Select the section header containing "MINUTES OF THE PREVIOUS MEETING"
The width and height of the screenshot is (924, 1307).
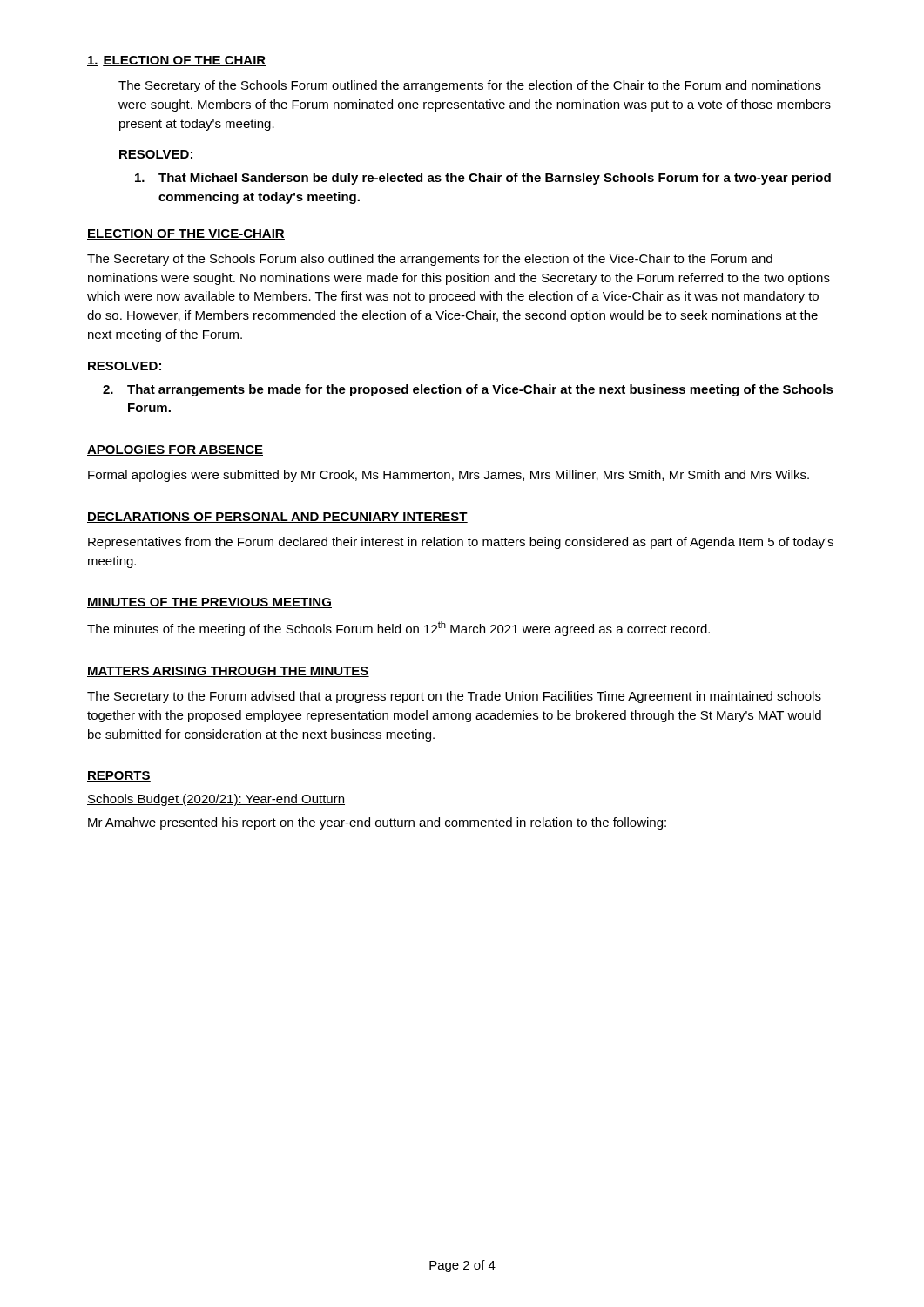tap(209, 602)
